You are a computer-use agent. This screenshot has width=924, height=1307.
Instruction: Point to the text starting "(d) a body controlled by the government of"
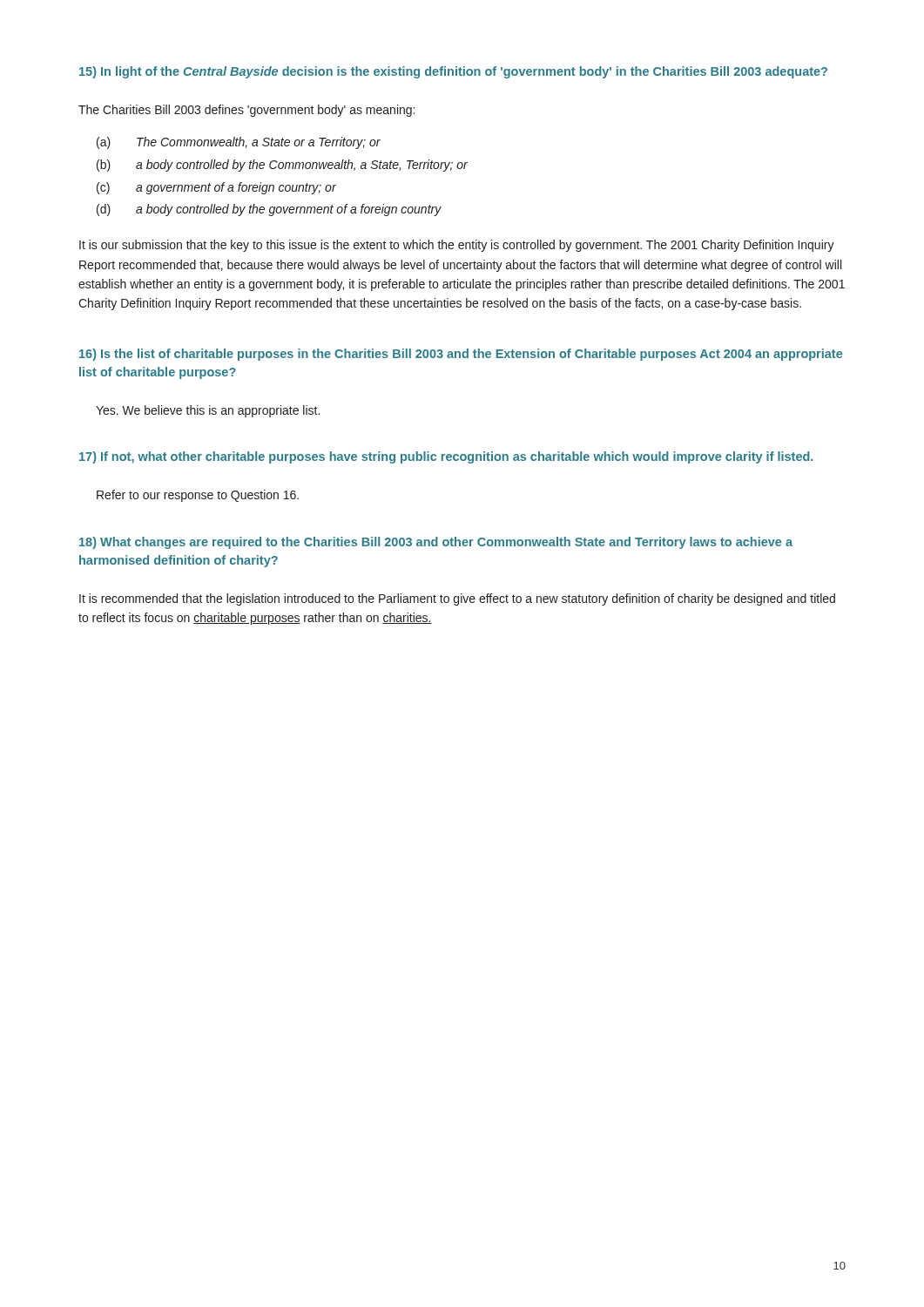point(269,210)
